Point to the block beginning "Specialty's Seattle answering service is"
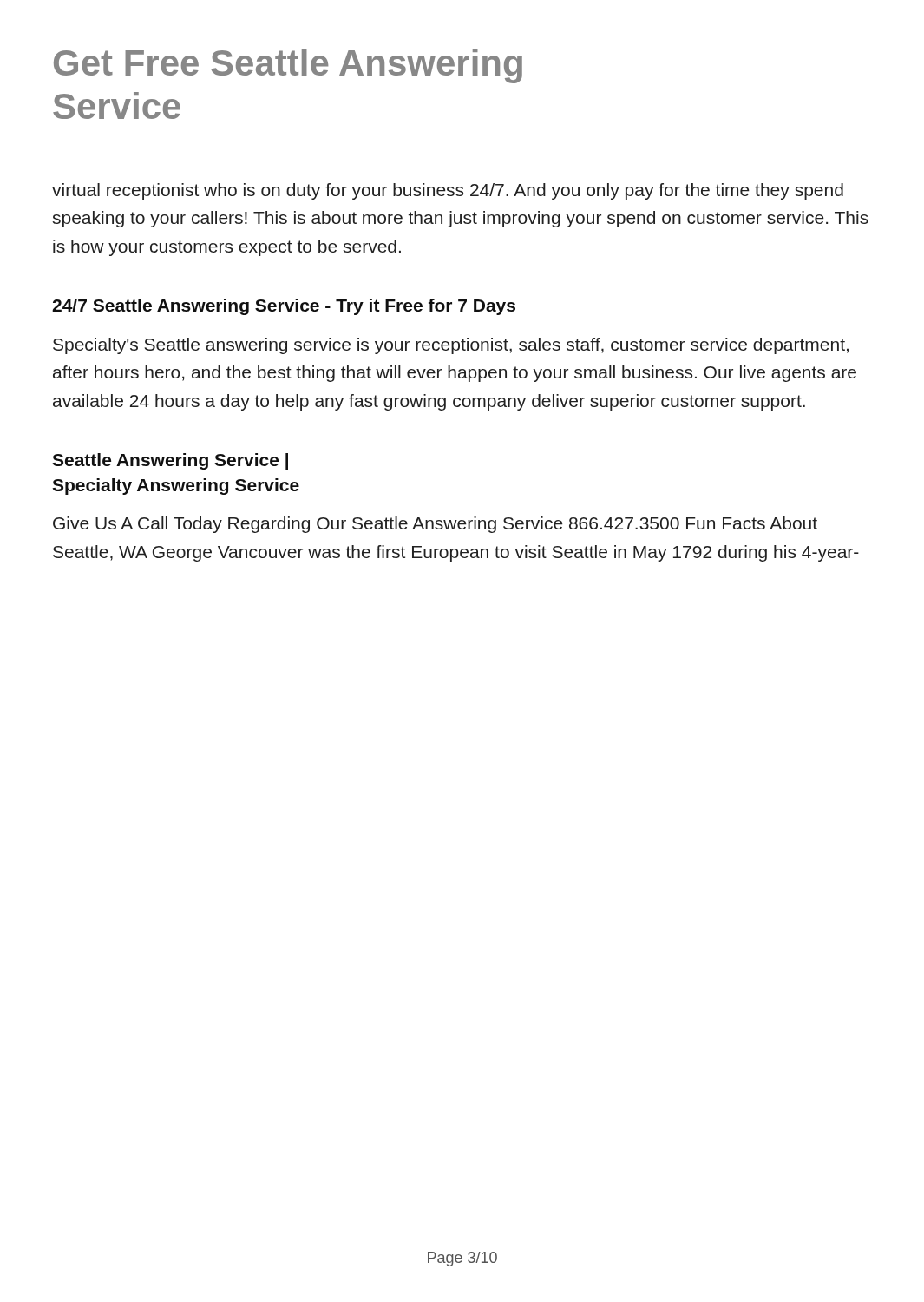The image size is (924, 1302). 462,373
